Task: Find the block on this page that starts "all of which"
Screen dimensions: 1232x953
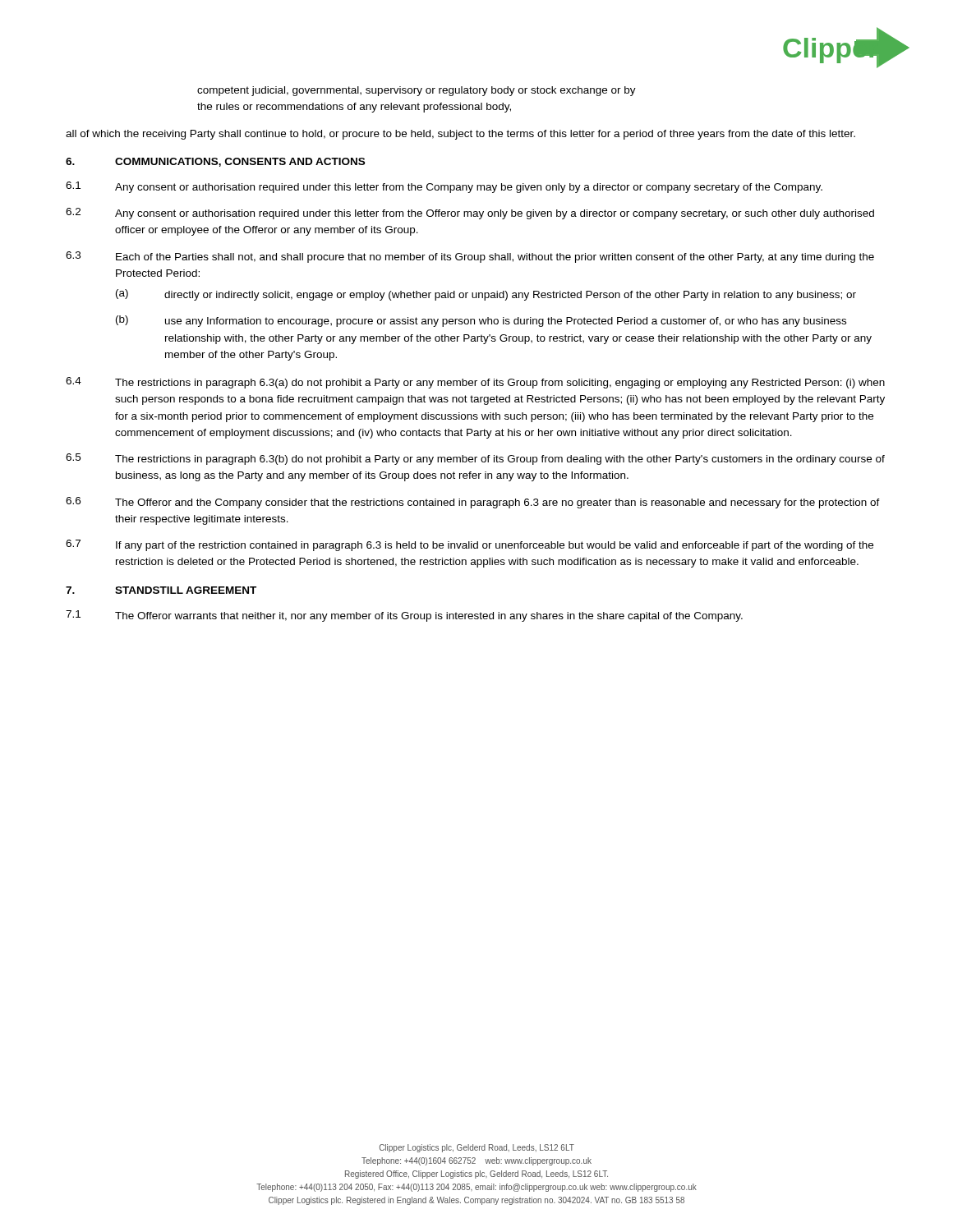Action: (461, 133)
